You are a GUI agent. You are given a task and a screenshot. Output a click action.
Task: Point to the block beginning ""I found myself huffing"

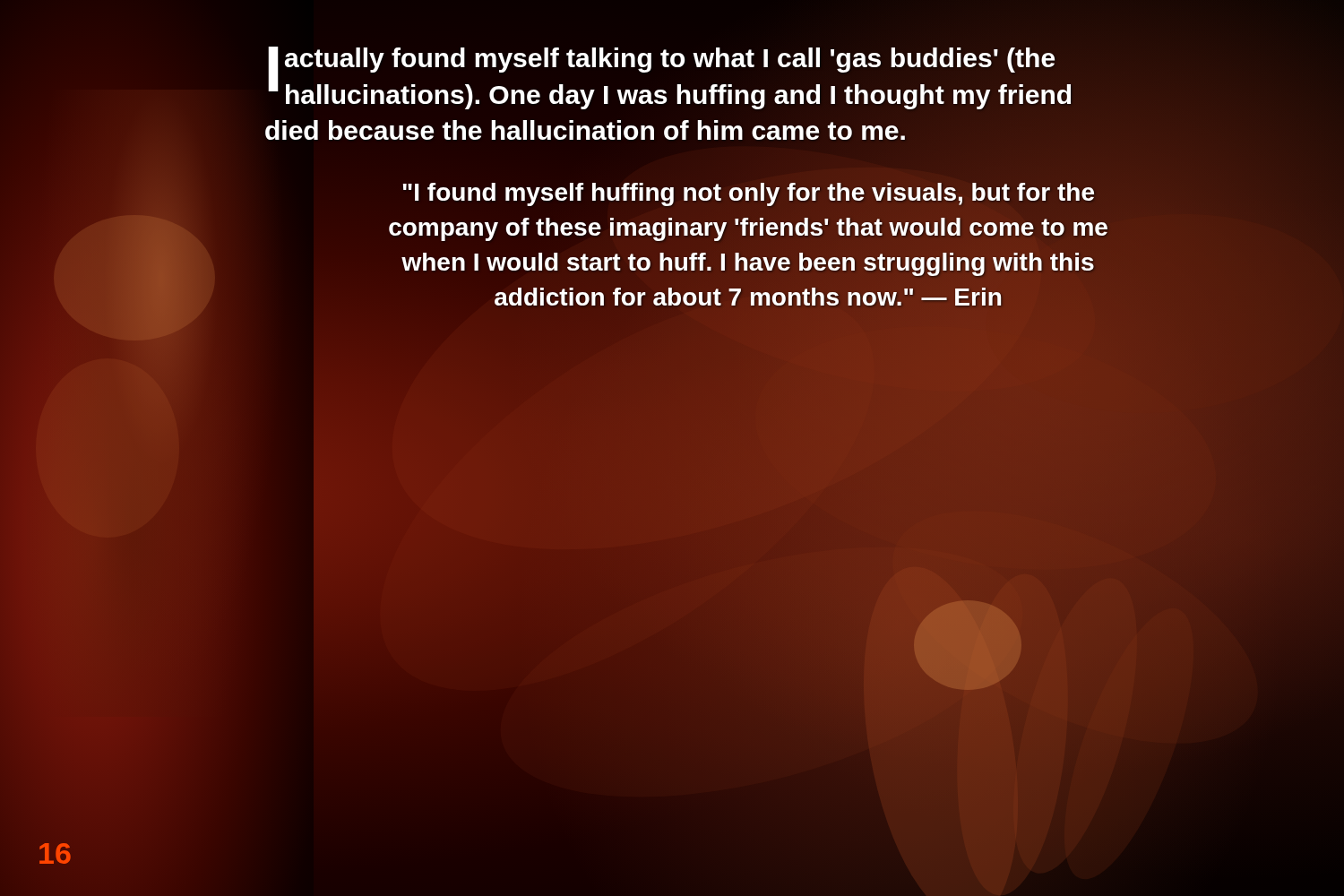pos(748,244)
